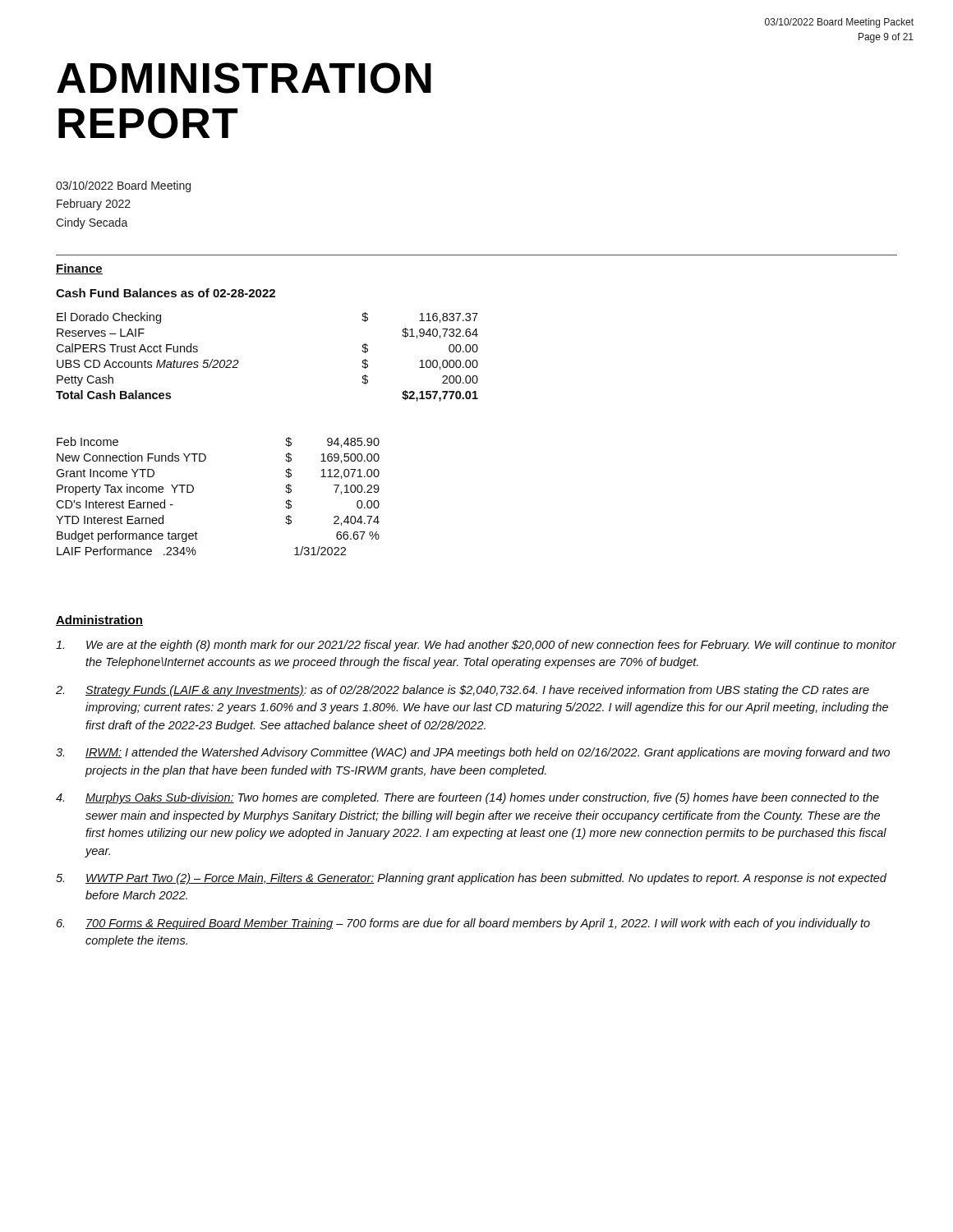
Task: Point to the block beginning "3. IRWM: I attended the Watershed Advisory"
Action: click(x=476, y=762)
